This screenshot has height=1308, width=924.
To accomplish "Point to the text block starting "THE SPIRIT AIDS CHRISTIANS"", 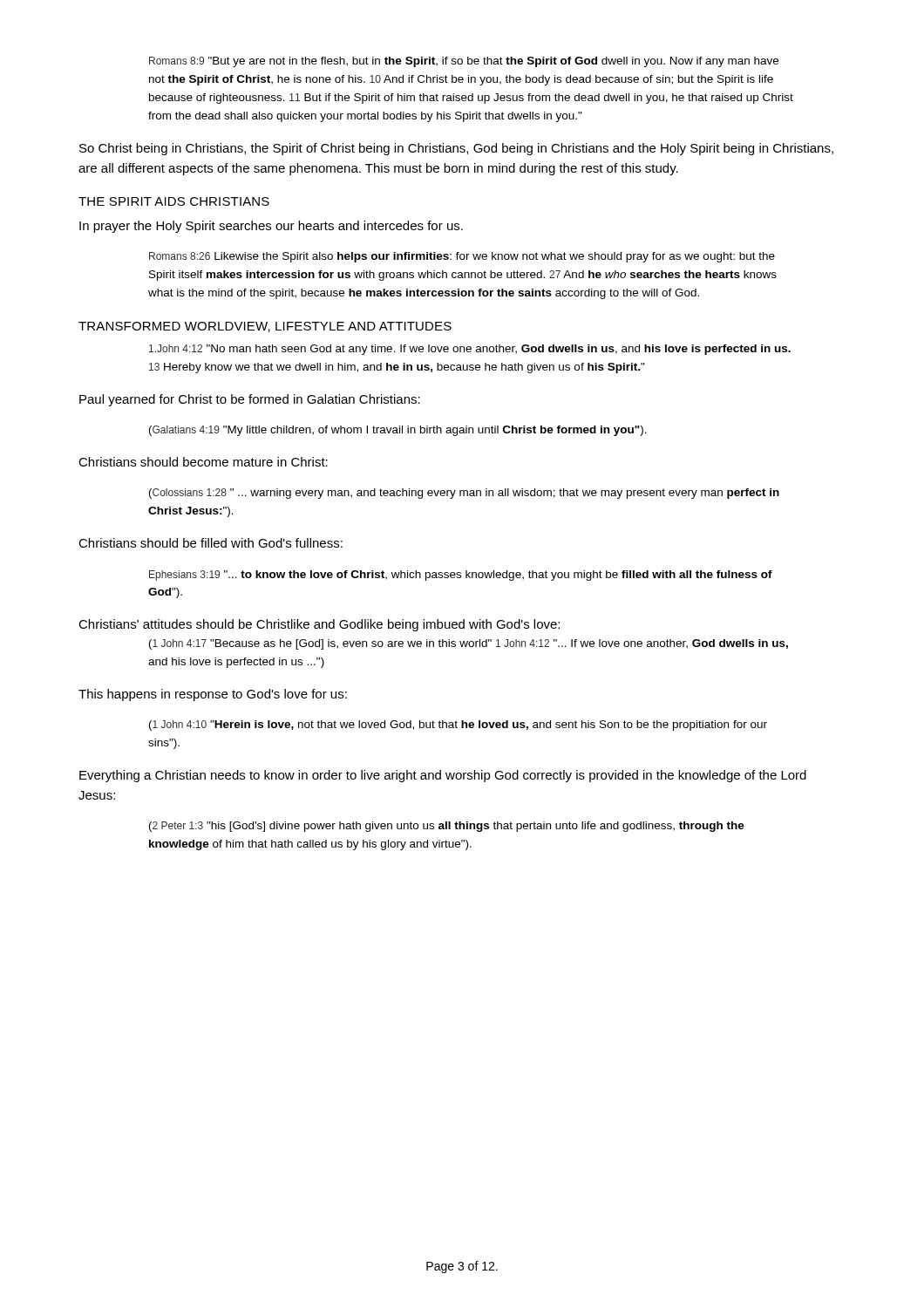I will coord(174,201).
